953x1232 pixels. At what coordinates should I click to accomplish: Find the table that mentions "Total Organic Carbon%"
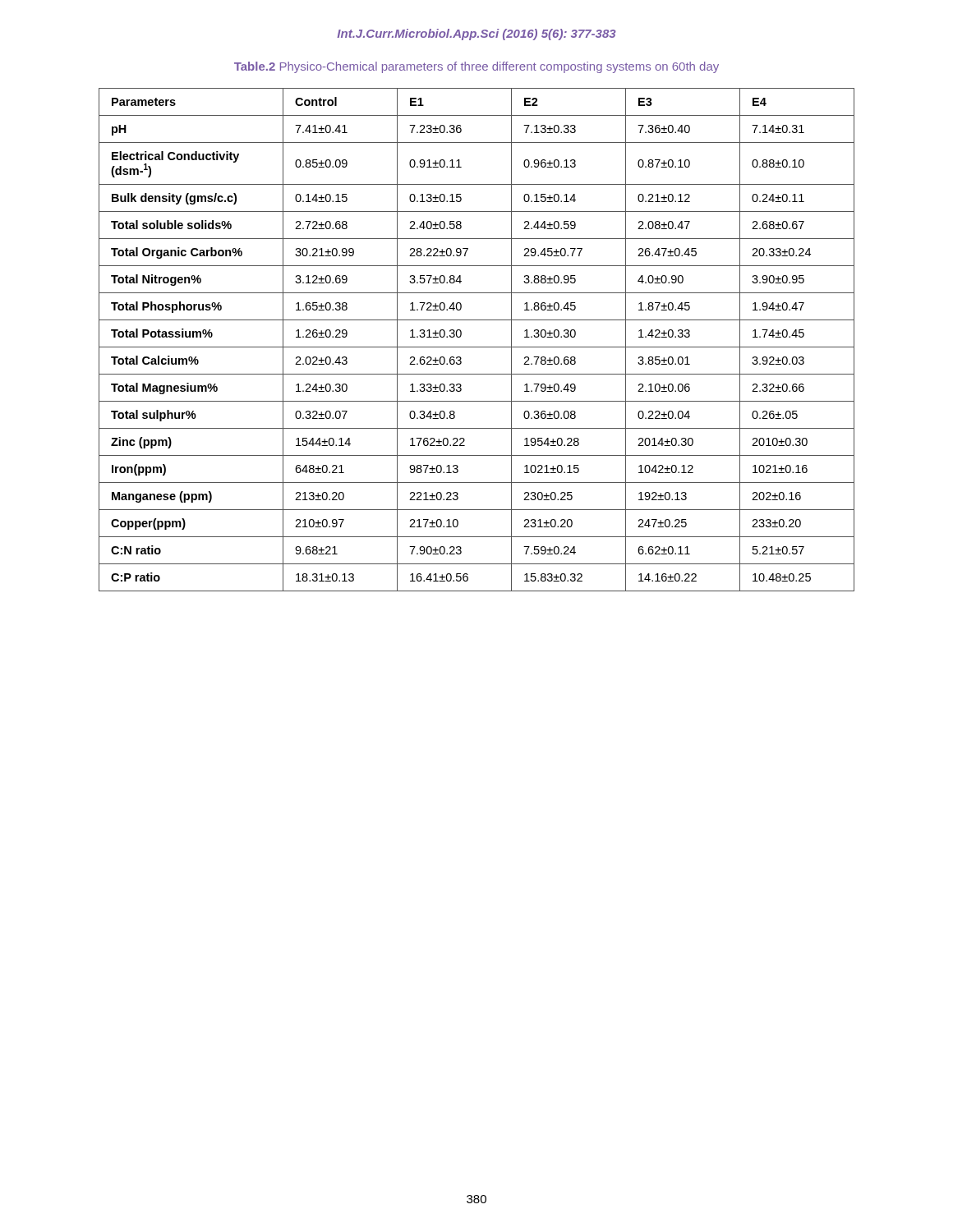coord(476,340)
